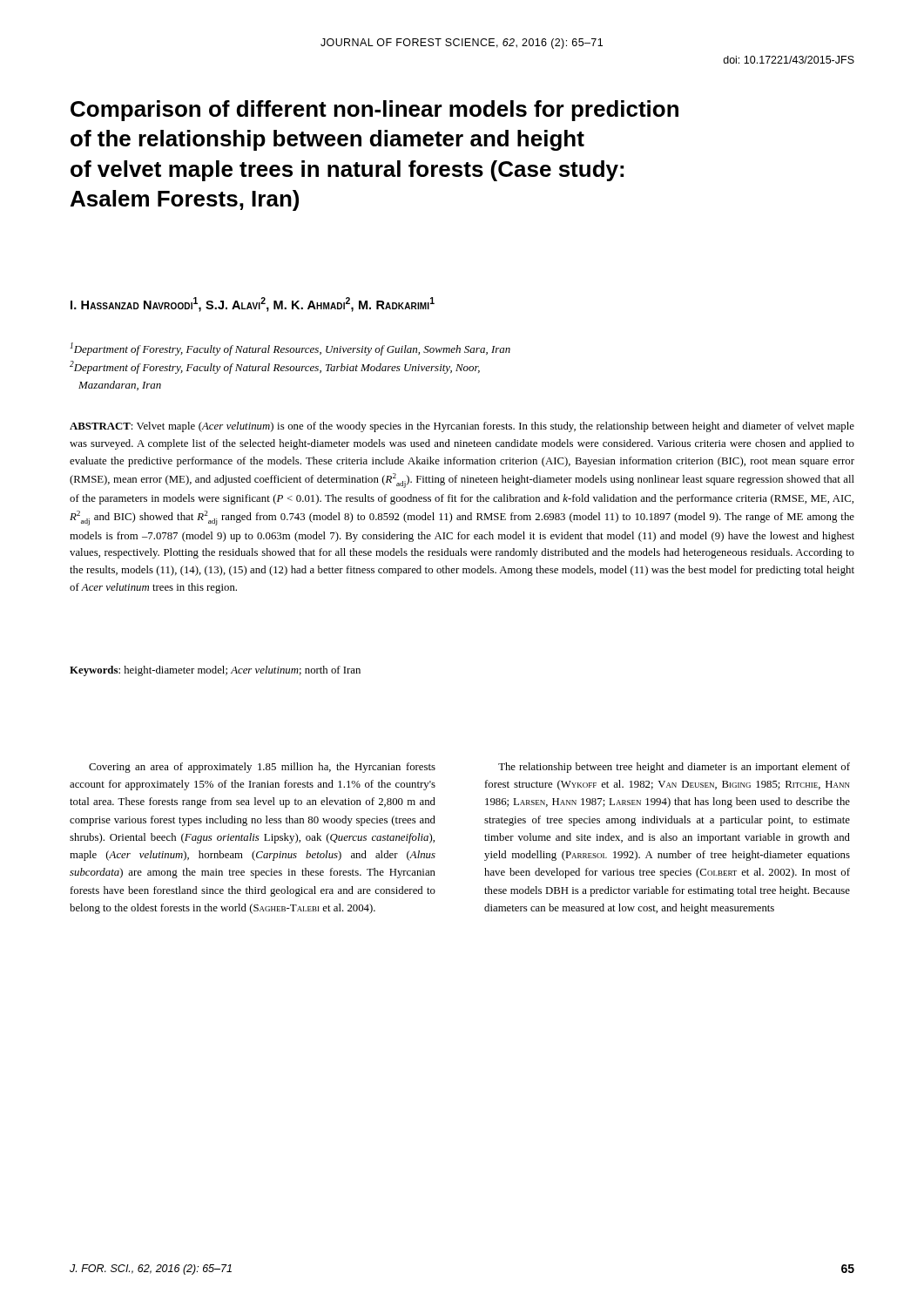Viewport: 924px width, 1307px height.
Task: Click on the region starting "Keywords: height-diameter model; Acer"
Action: pos(215,671)
